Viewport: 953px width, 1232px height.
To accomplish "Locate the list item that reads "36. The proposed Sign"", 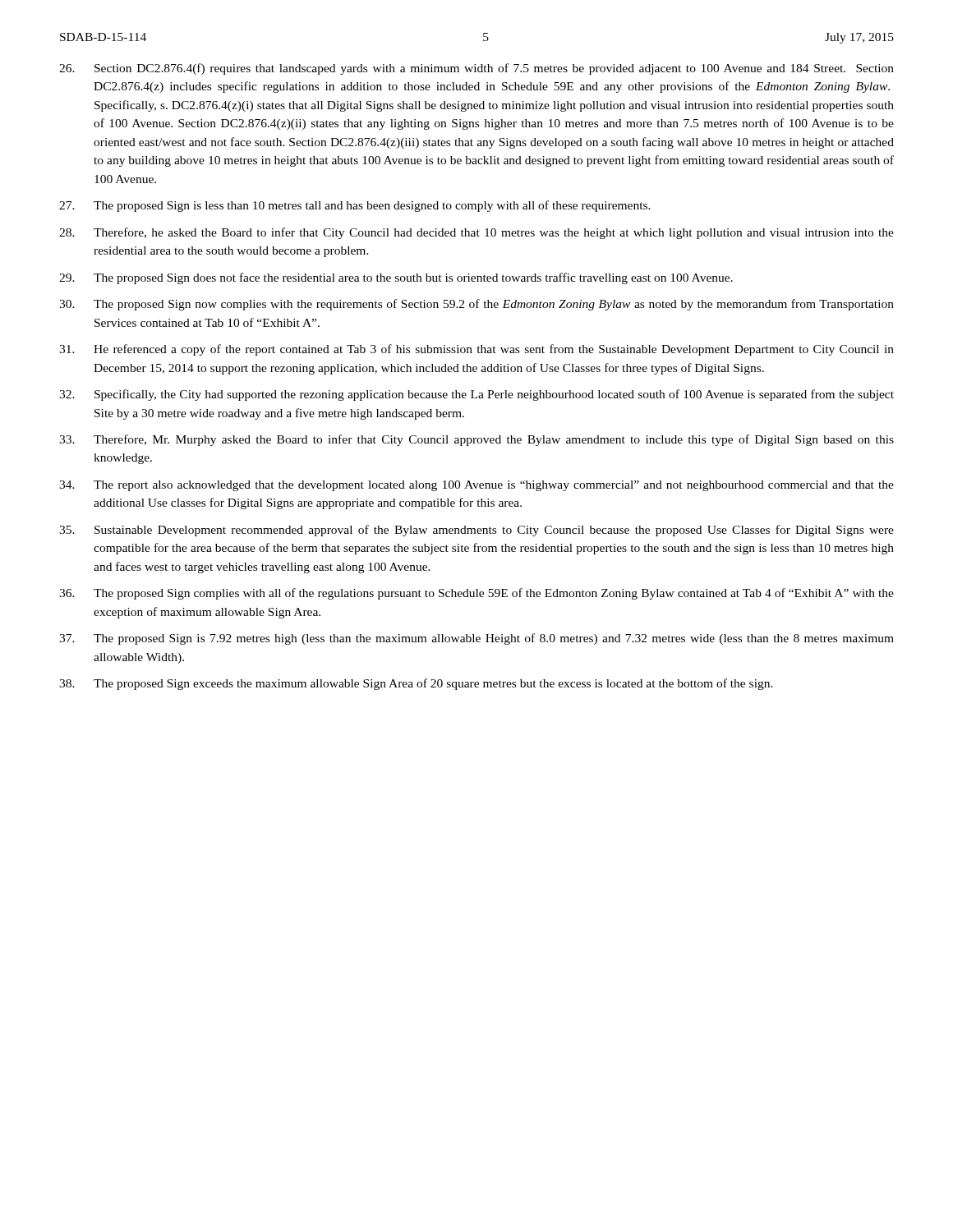I will pyautogui.click(x=476, y=603).
